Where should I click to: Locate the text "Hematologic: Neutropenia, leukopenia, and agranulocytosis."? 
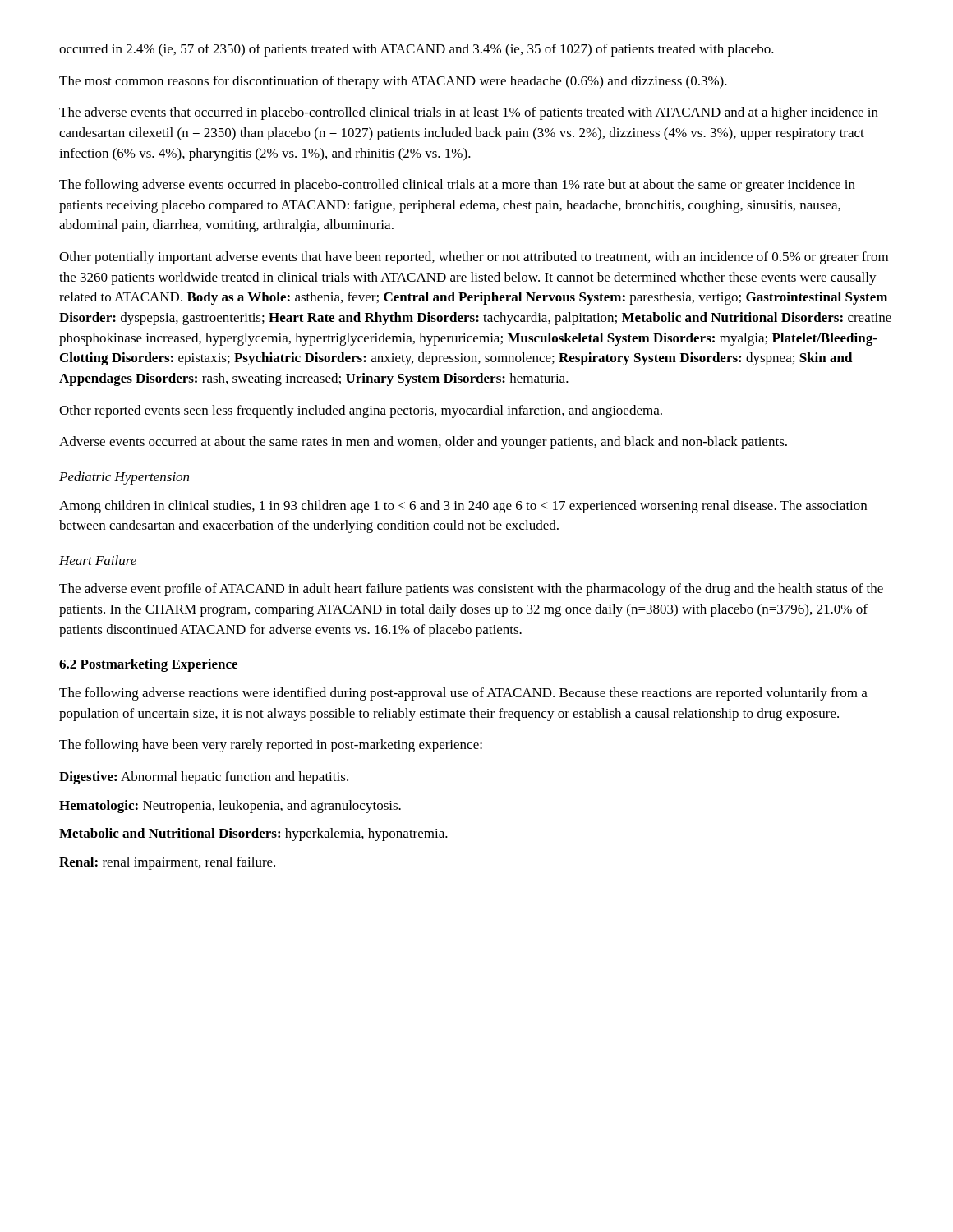click(230, 805)
